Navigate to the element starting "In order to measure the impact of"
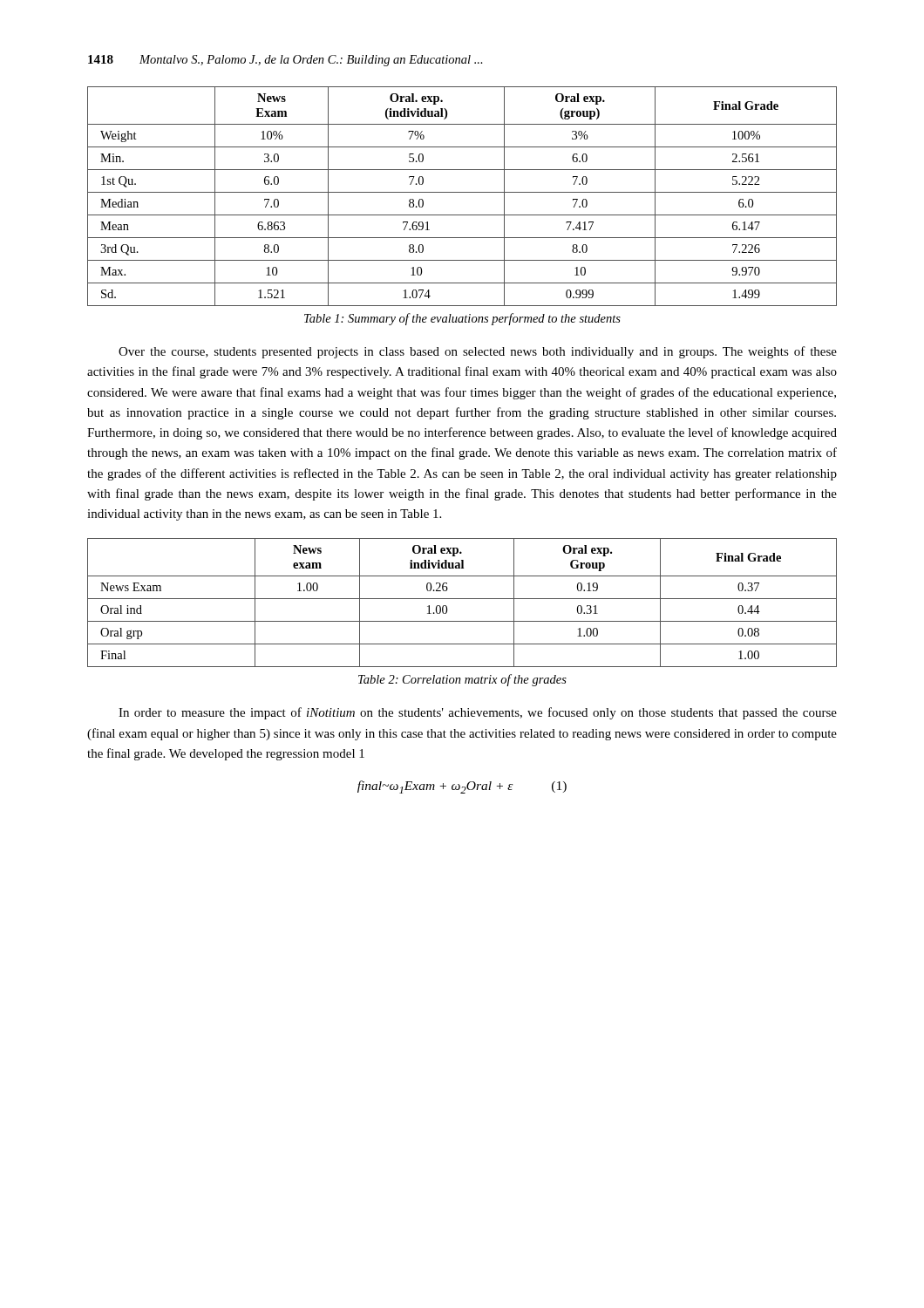This screenshot has width=924, height=1308. [x=462, y=733]
